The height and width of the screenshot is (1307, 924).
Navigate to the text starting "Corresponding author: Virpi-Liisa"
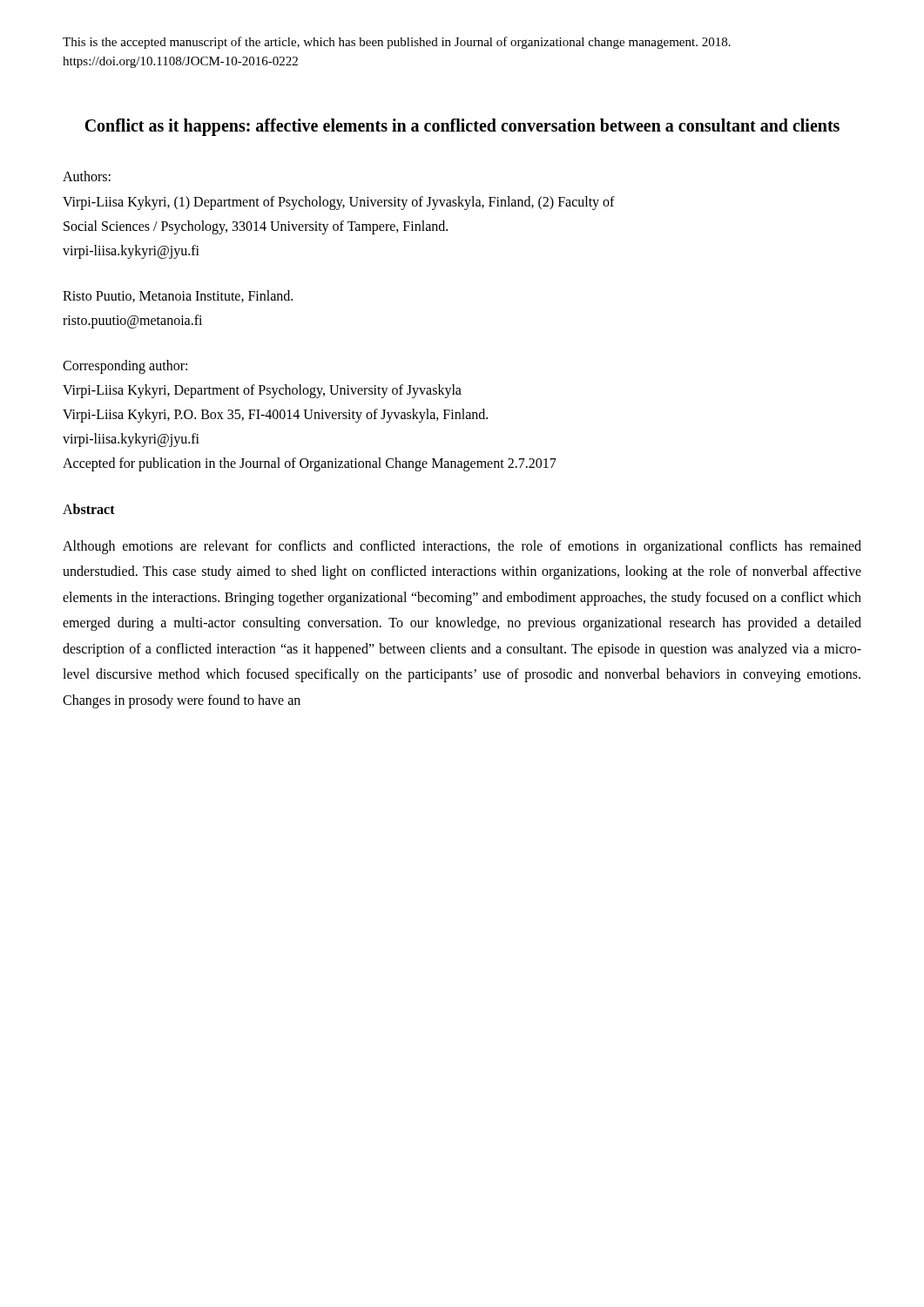[309, 414]
